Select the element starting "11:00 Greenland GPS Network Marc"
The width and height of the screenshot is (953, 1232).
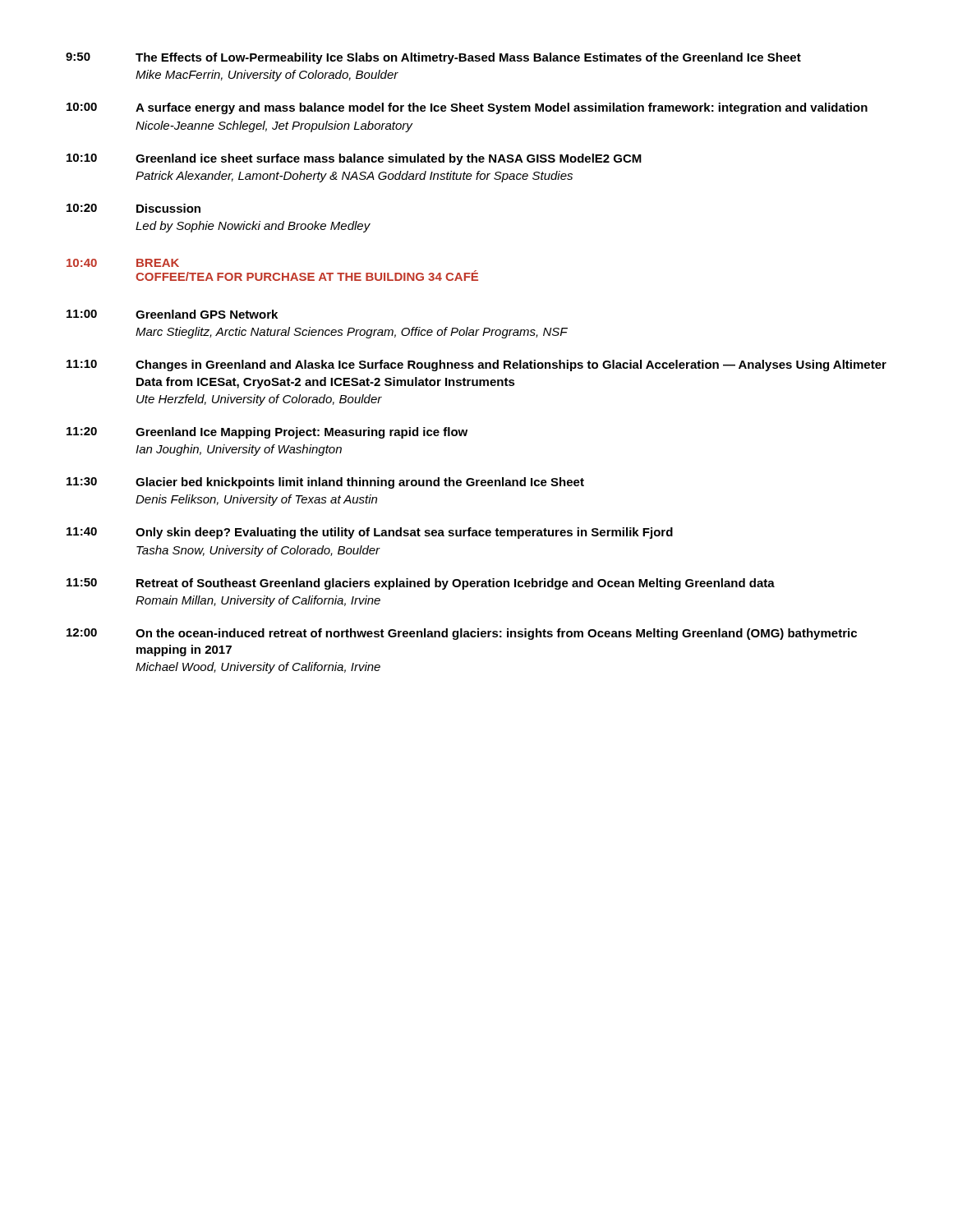pos(476,322)
